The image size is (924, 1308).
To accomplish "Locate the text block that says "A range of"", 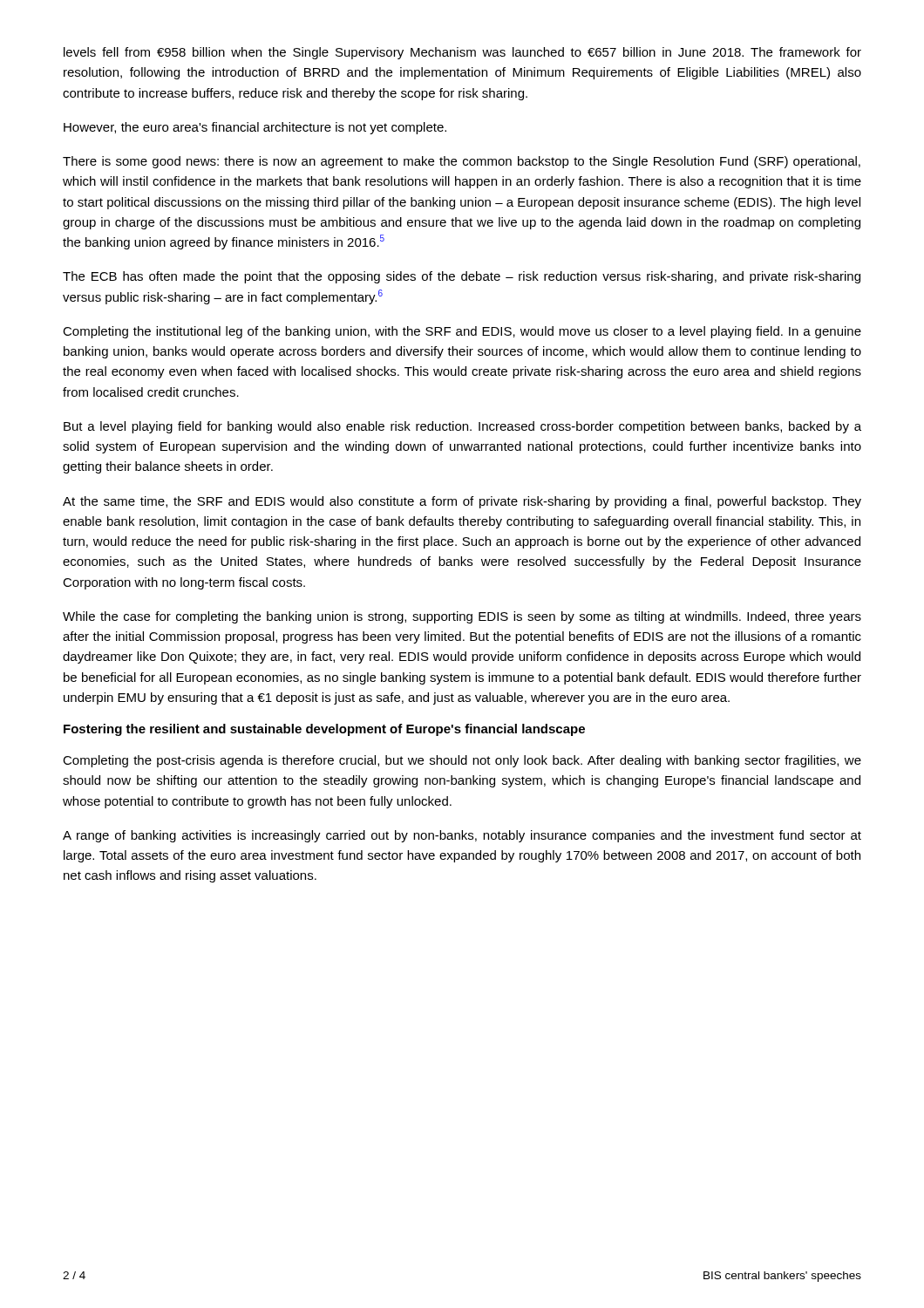I will click(462, 855).
